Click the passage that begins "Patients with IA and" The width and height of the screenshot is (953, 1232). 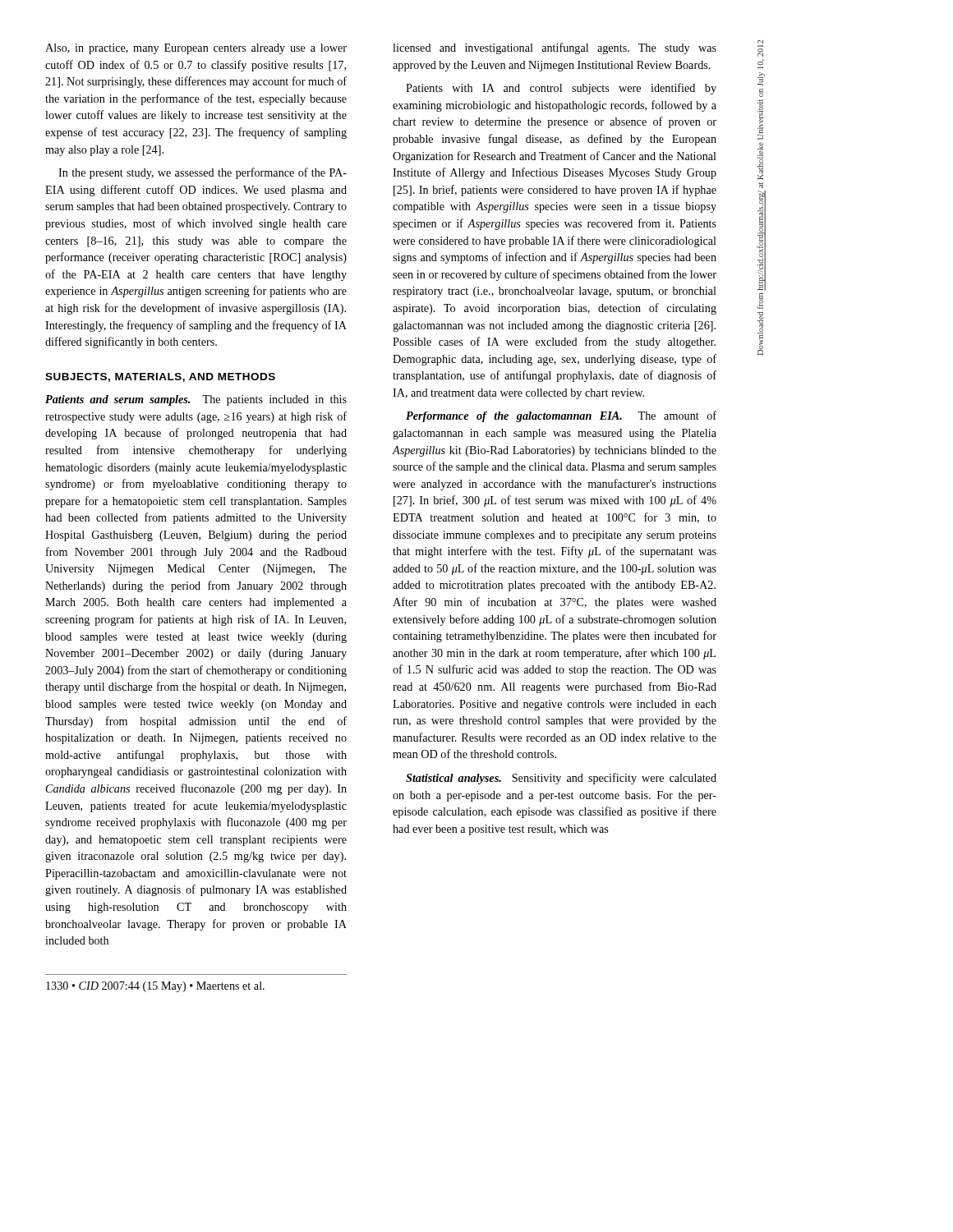555,240
